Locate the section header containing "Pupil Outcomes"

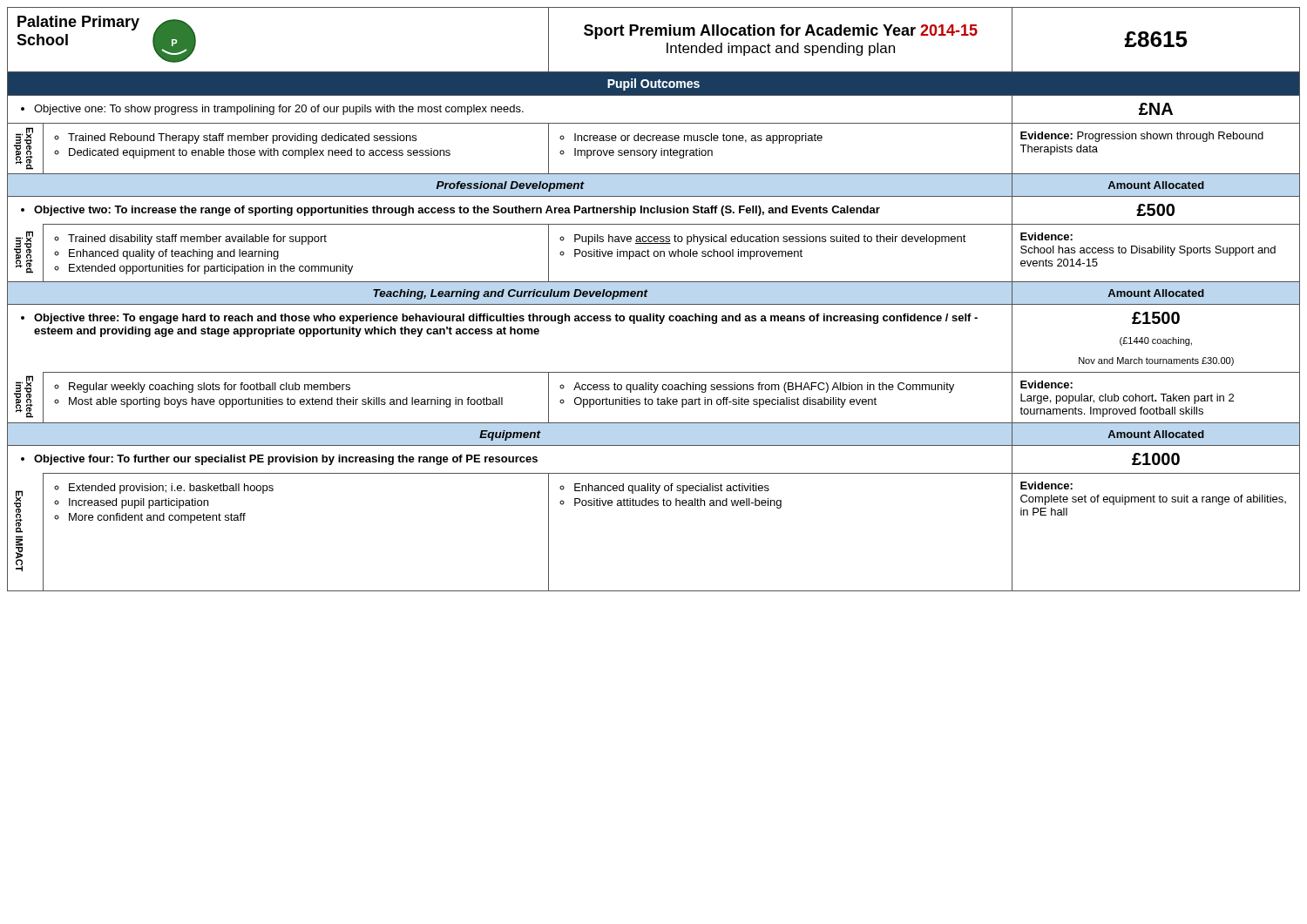pos(654,84)
